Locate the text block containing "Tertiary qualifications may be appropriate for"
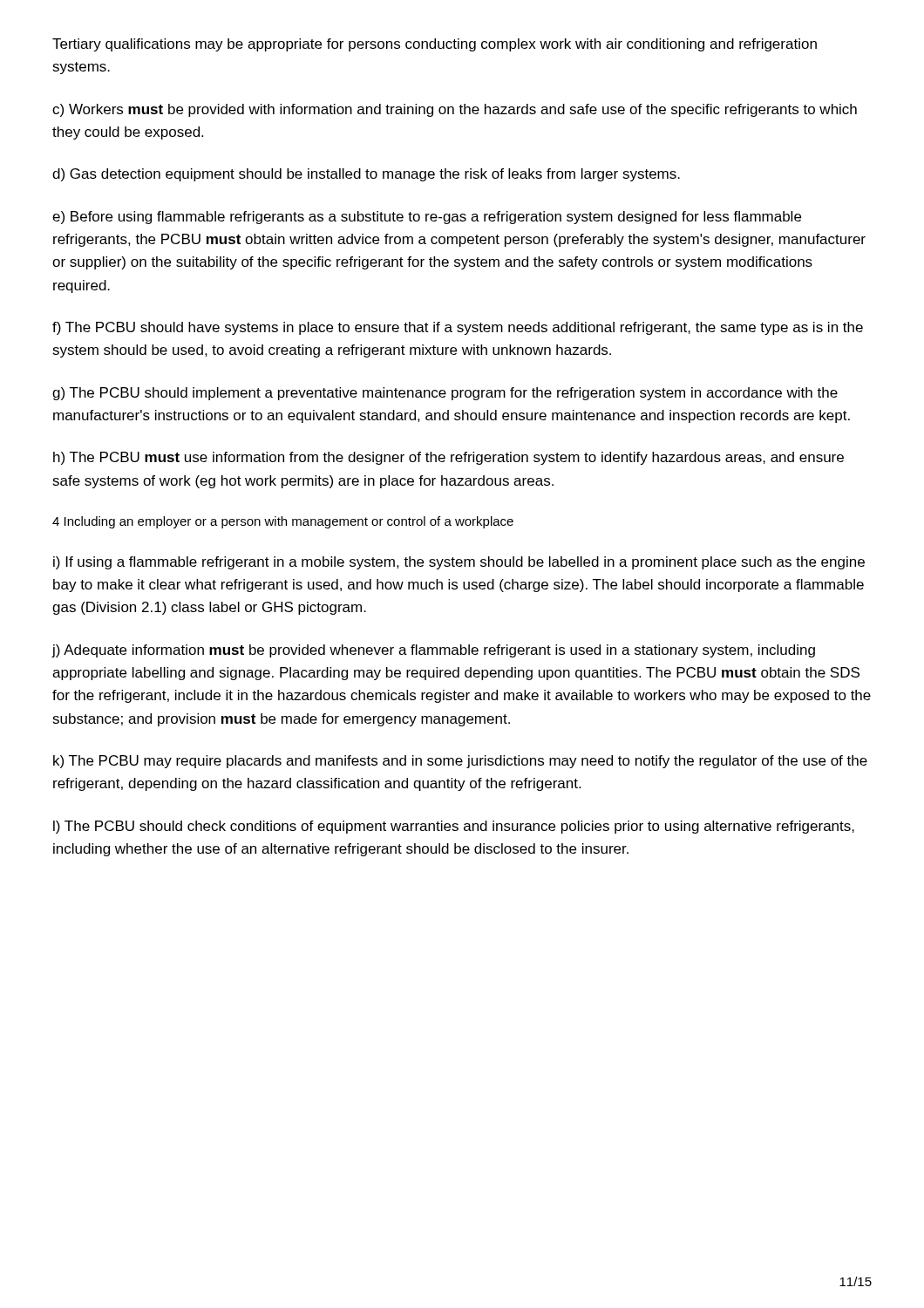This screenshot has width=924, height=1308. pyautogui.click(x=435, y=56)
